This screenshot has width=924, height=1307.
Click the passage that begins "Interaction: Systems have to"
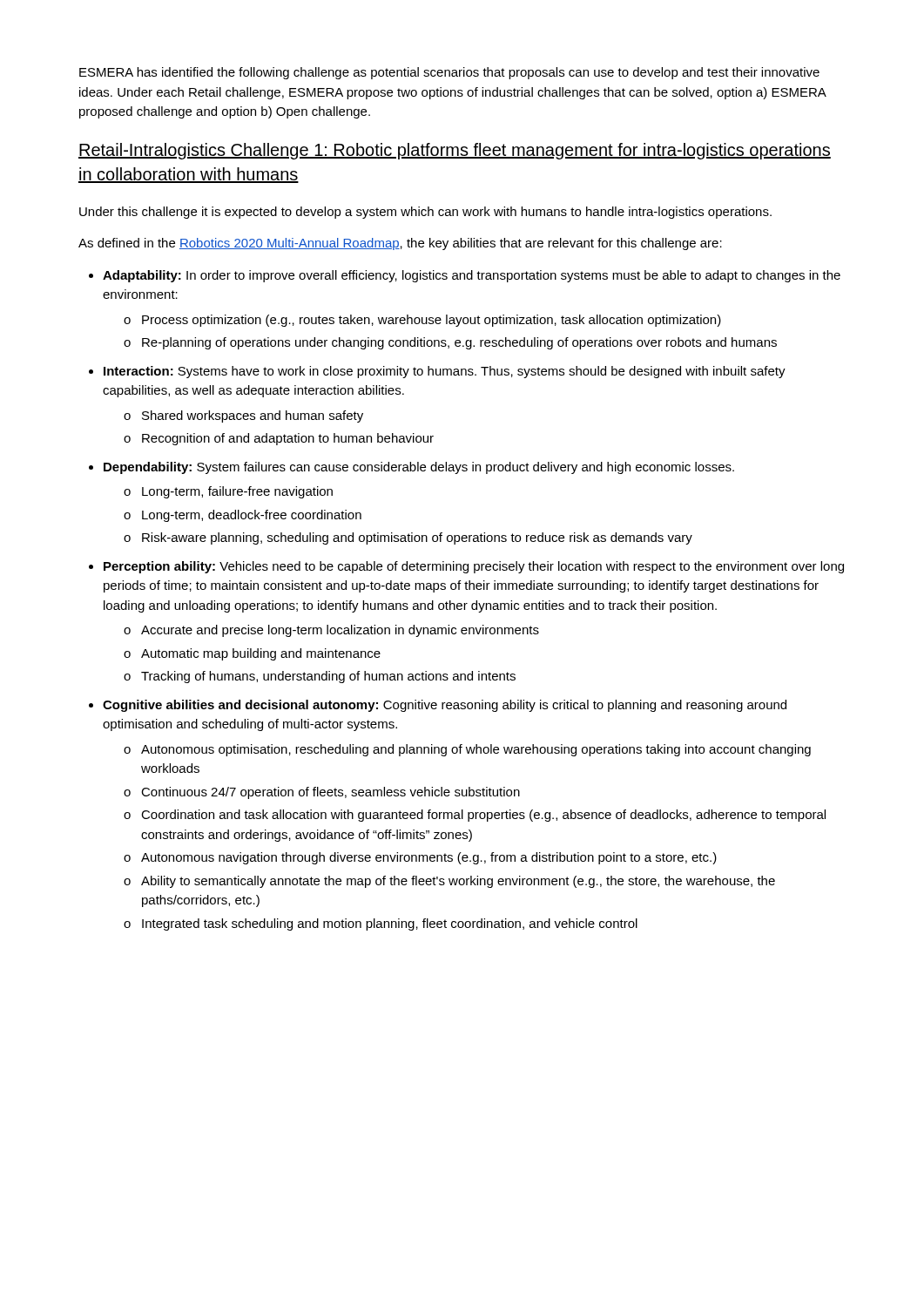click(445, 372)
